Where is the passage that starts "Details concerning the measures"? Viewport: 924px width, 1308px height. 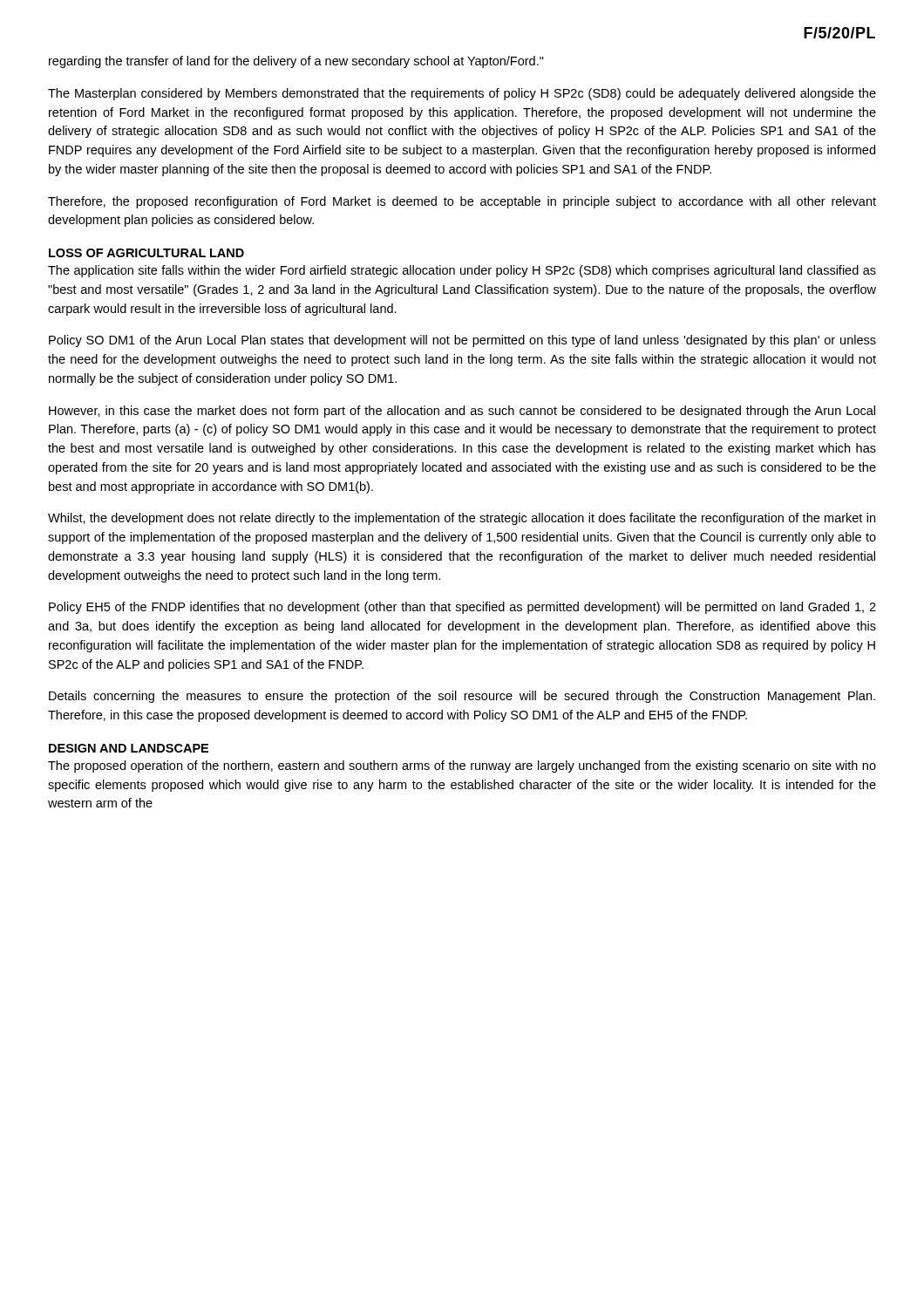462,706
